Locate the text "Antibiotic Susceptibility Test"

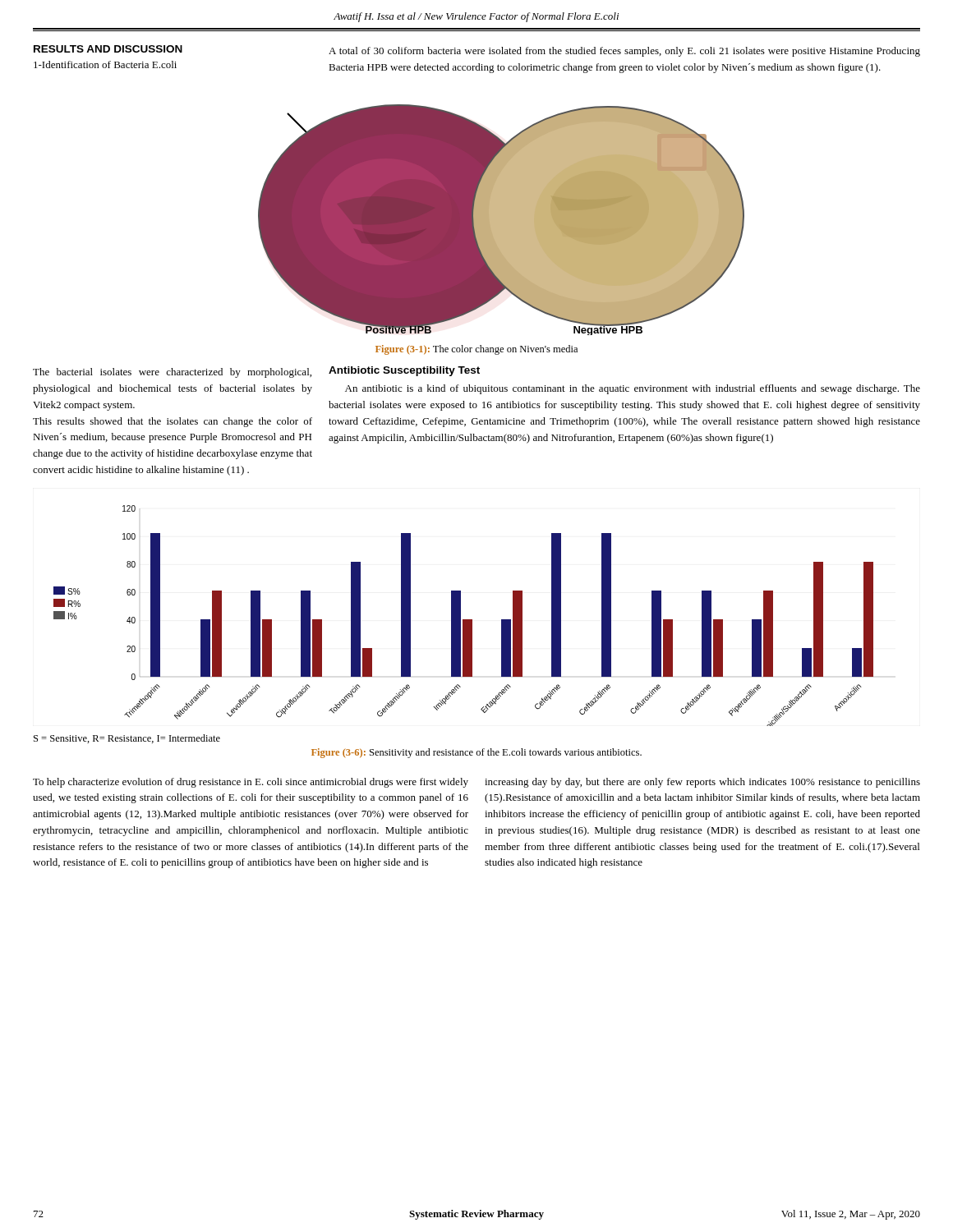coord(404,370)
